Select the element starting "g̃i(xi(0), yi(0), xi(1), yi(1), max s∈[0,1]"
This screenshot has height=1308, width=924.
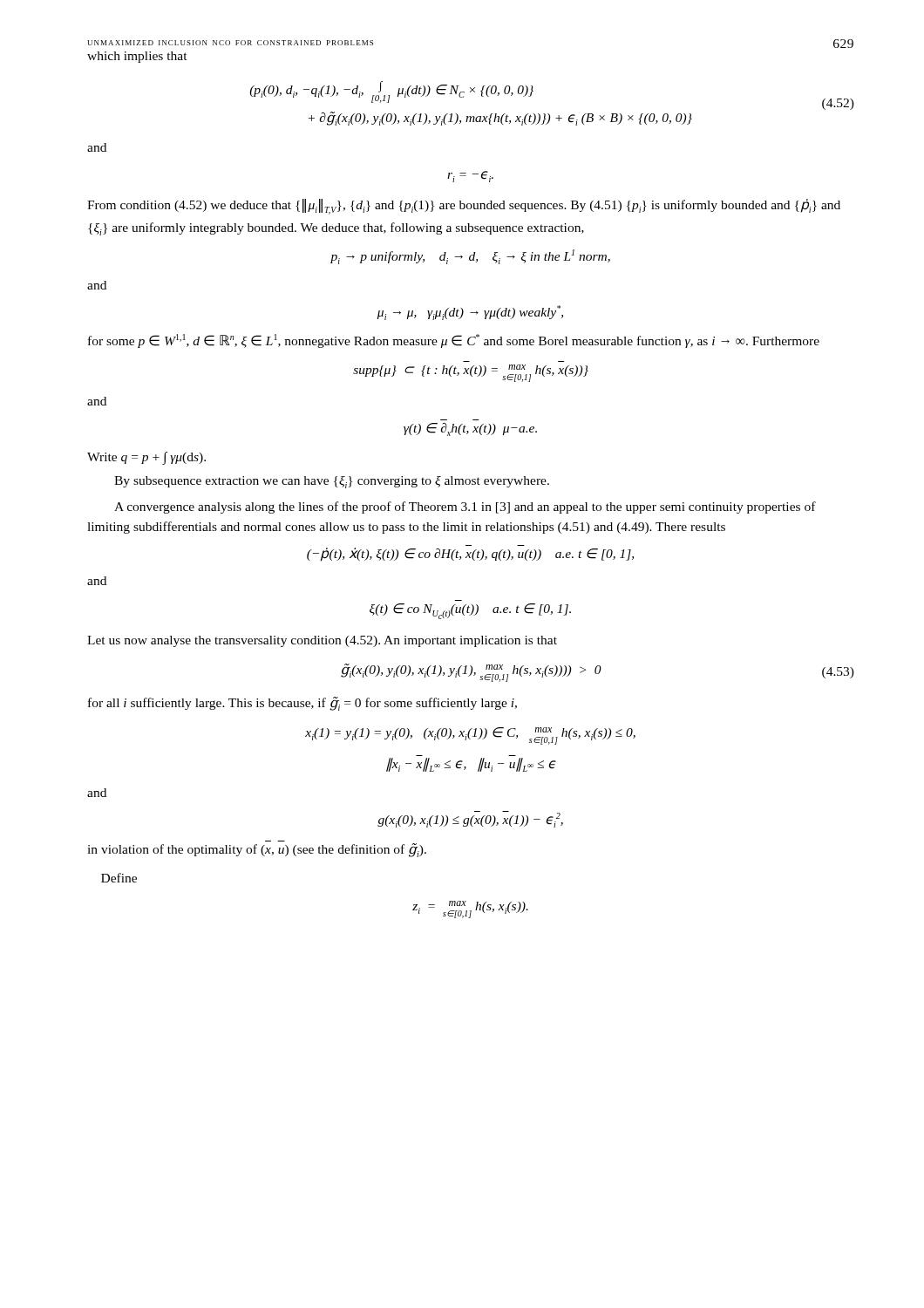point(471,671)
